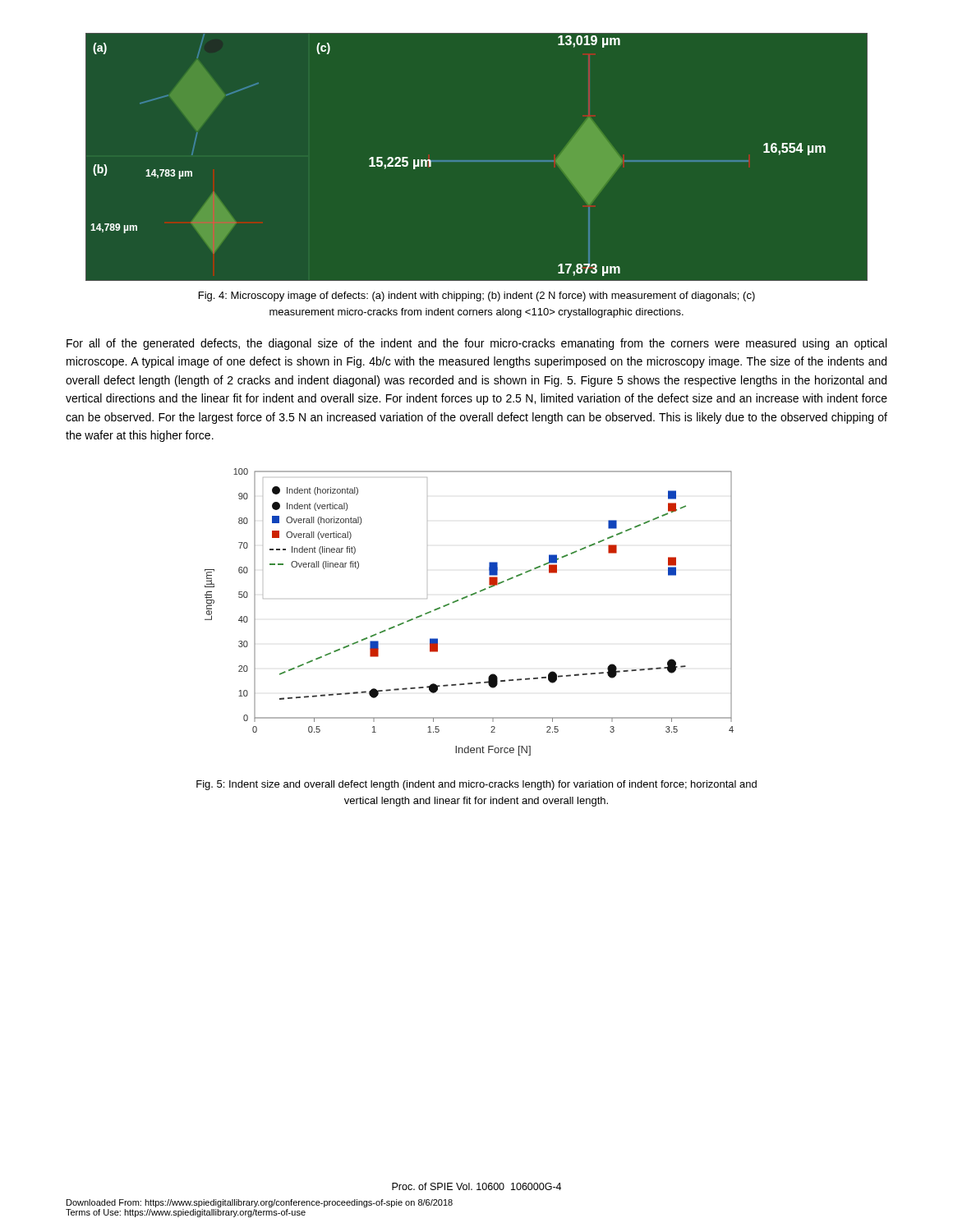Screen dimensions: 1232x953
Task: Locate the caption containing "Fig. 4: Microscopy image of defects: (a)"
Action: tap(476, 303)
